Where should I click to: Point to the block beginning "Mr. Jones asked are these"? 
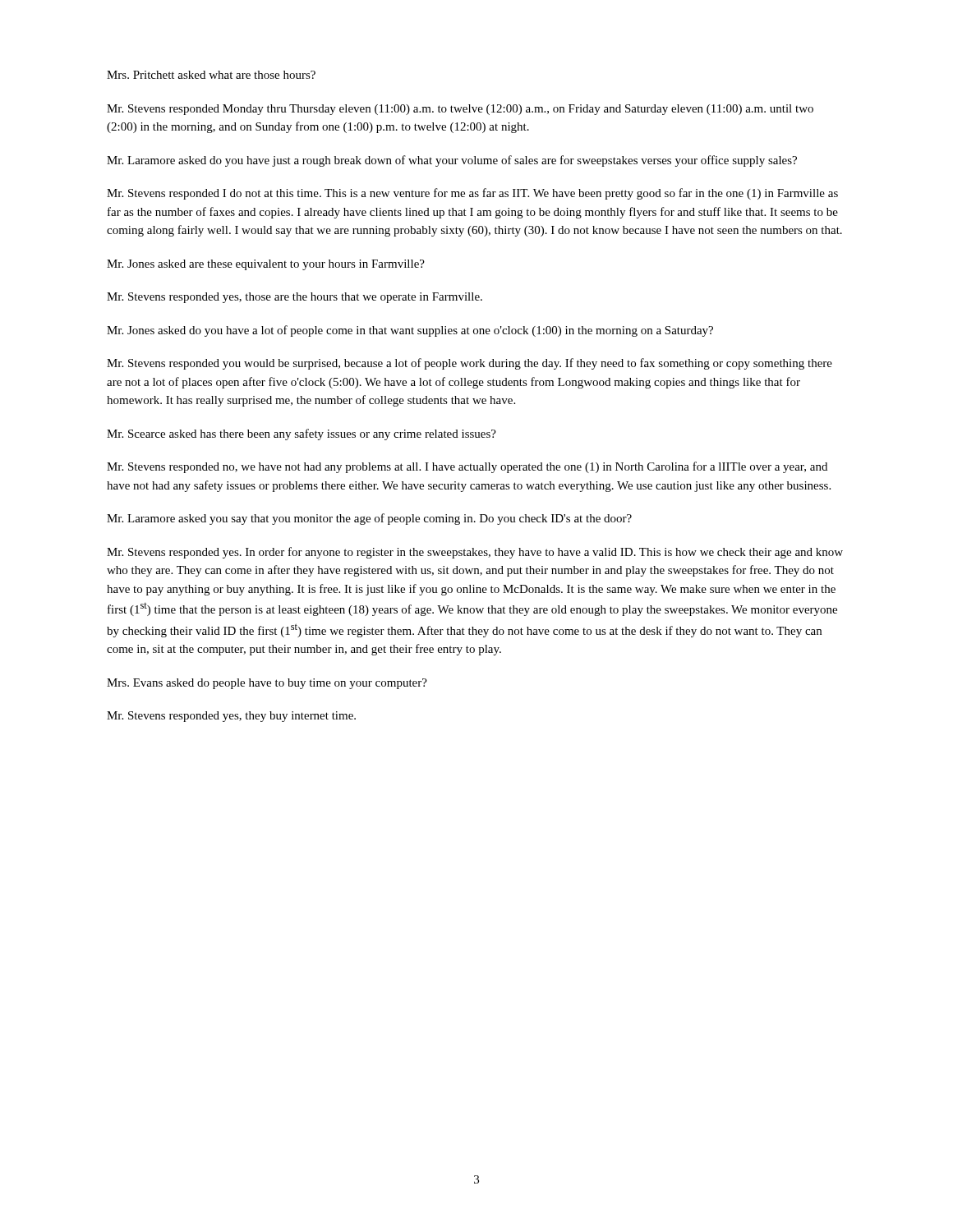tap(266, 263)
